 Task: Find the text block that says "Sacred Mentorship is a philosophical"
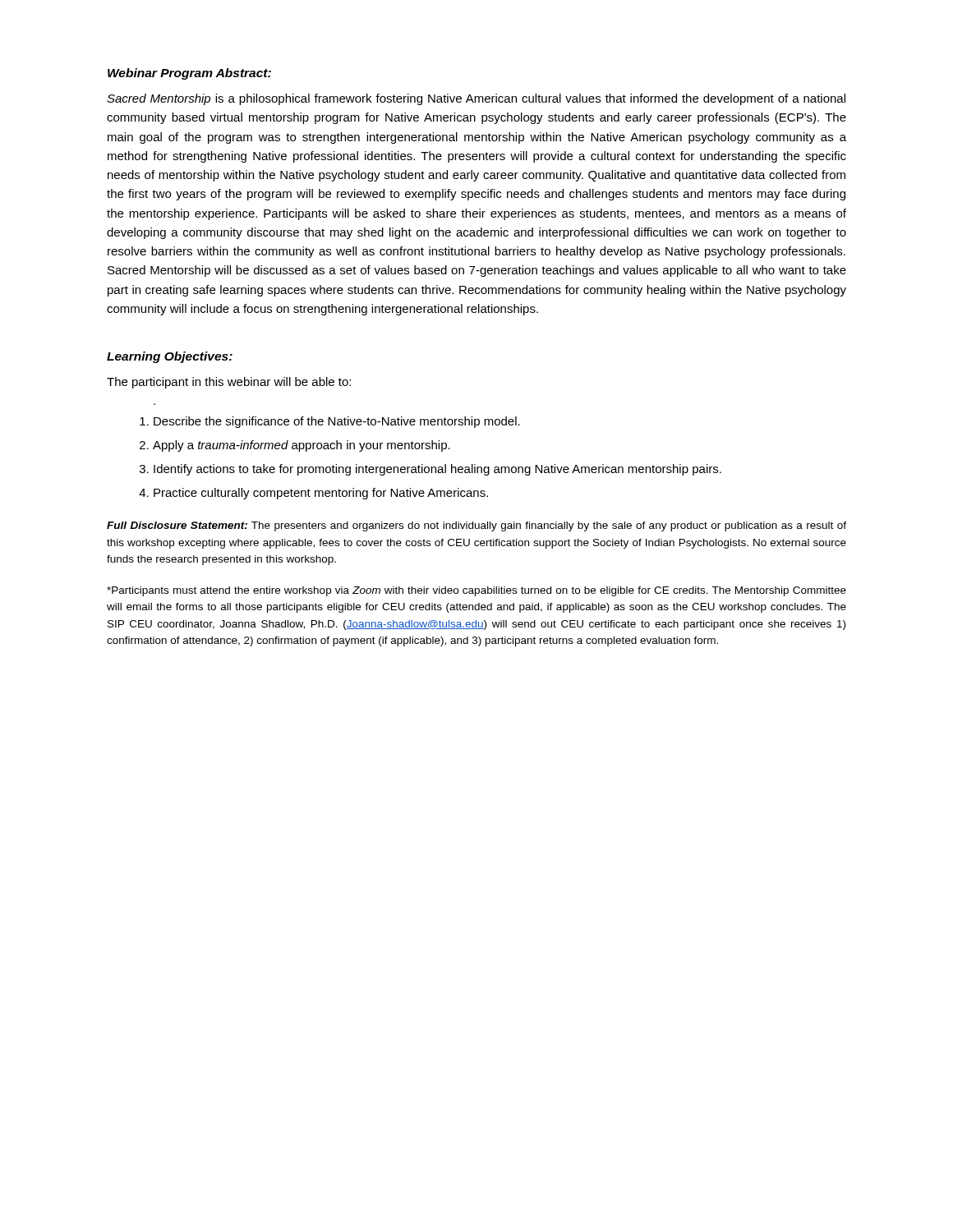pos(476,203)
